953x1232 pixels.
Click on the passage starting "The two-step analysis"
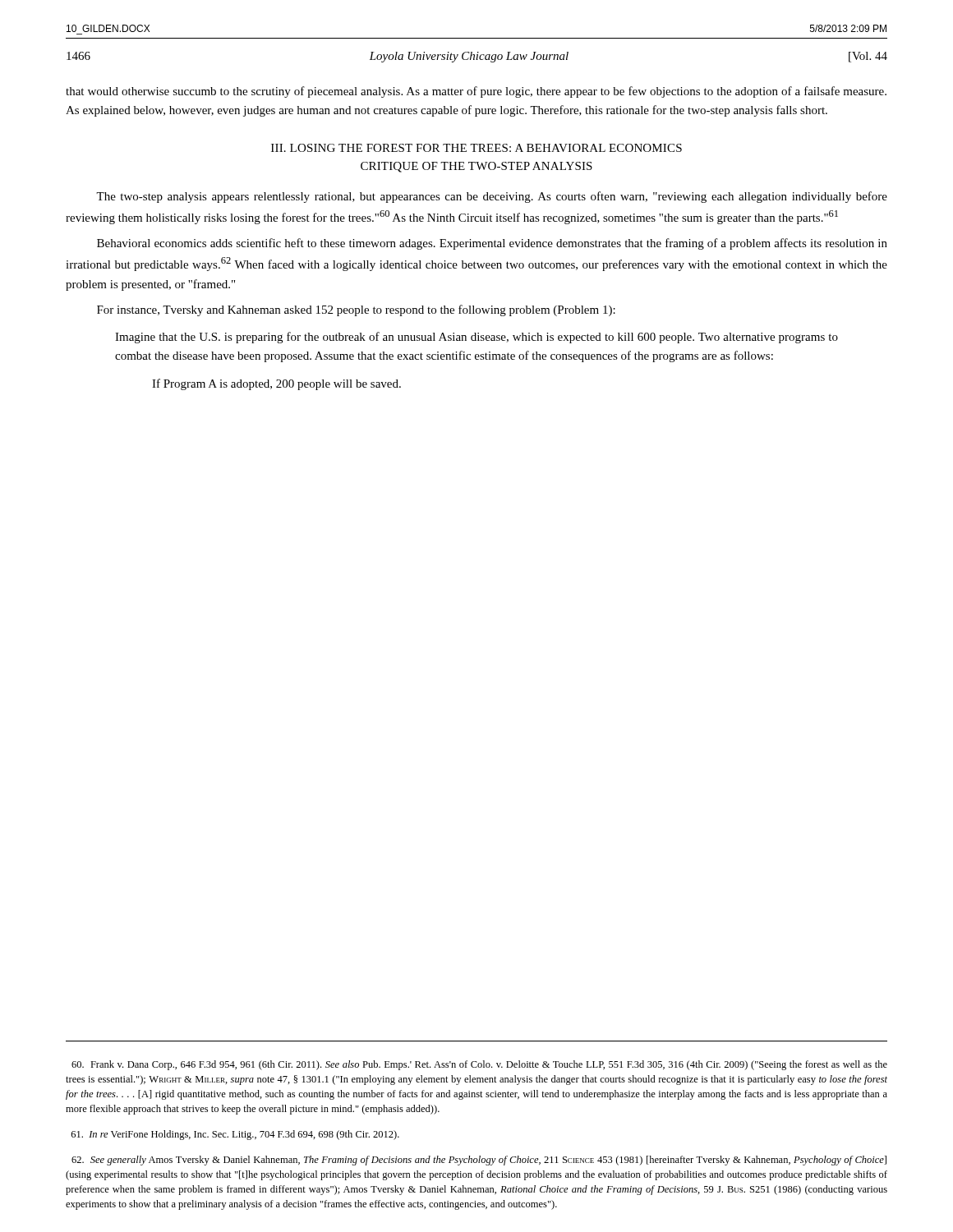coord(476,207)
